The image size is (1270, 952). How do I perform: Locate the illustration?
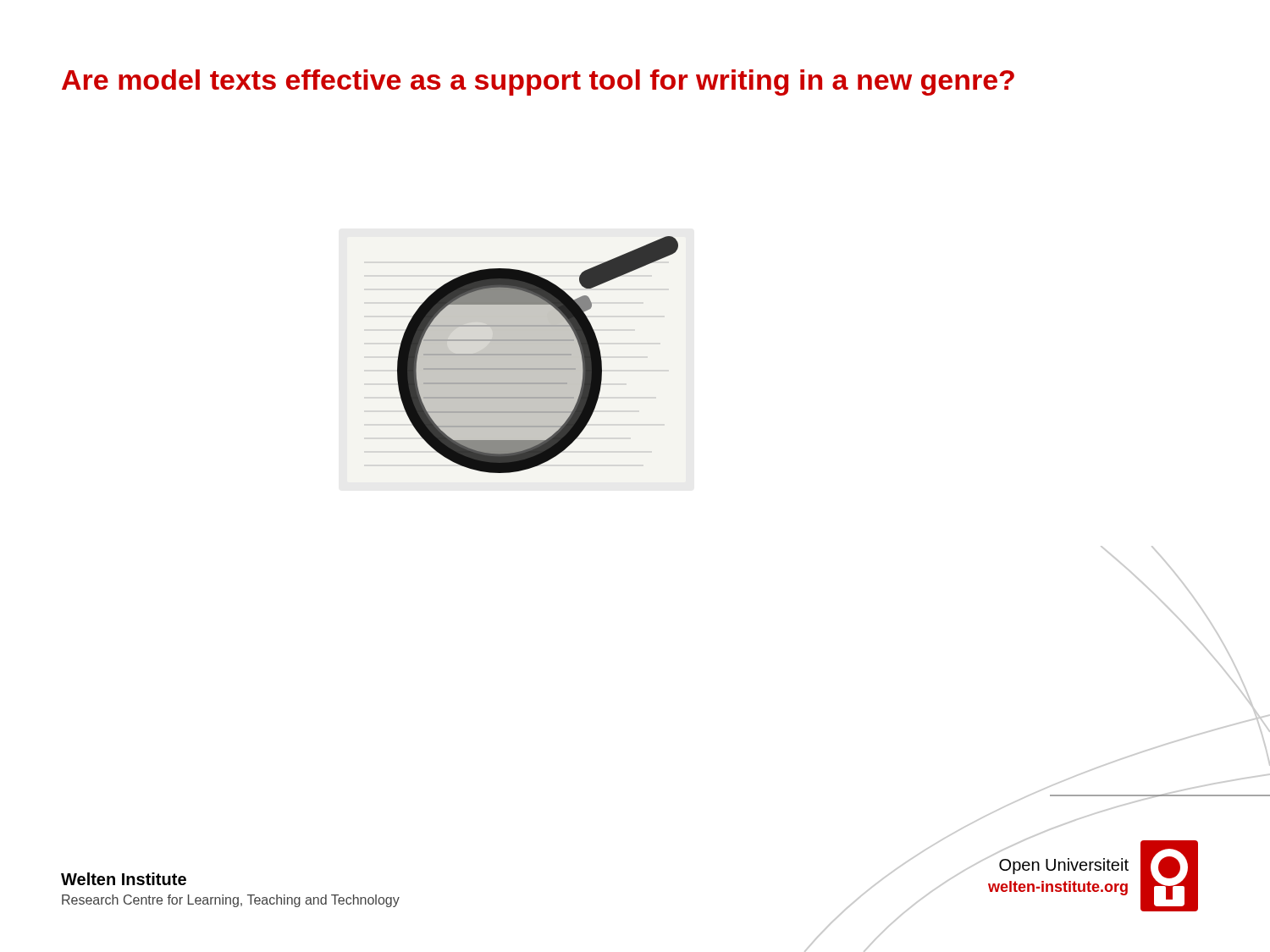click(889, 749)
